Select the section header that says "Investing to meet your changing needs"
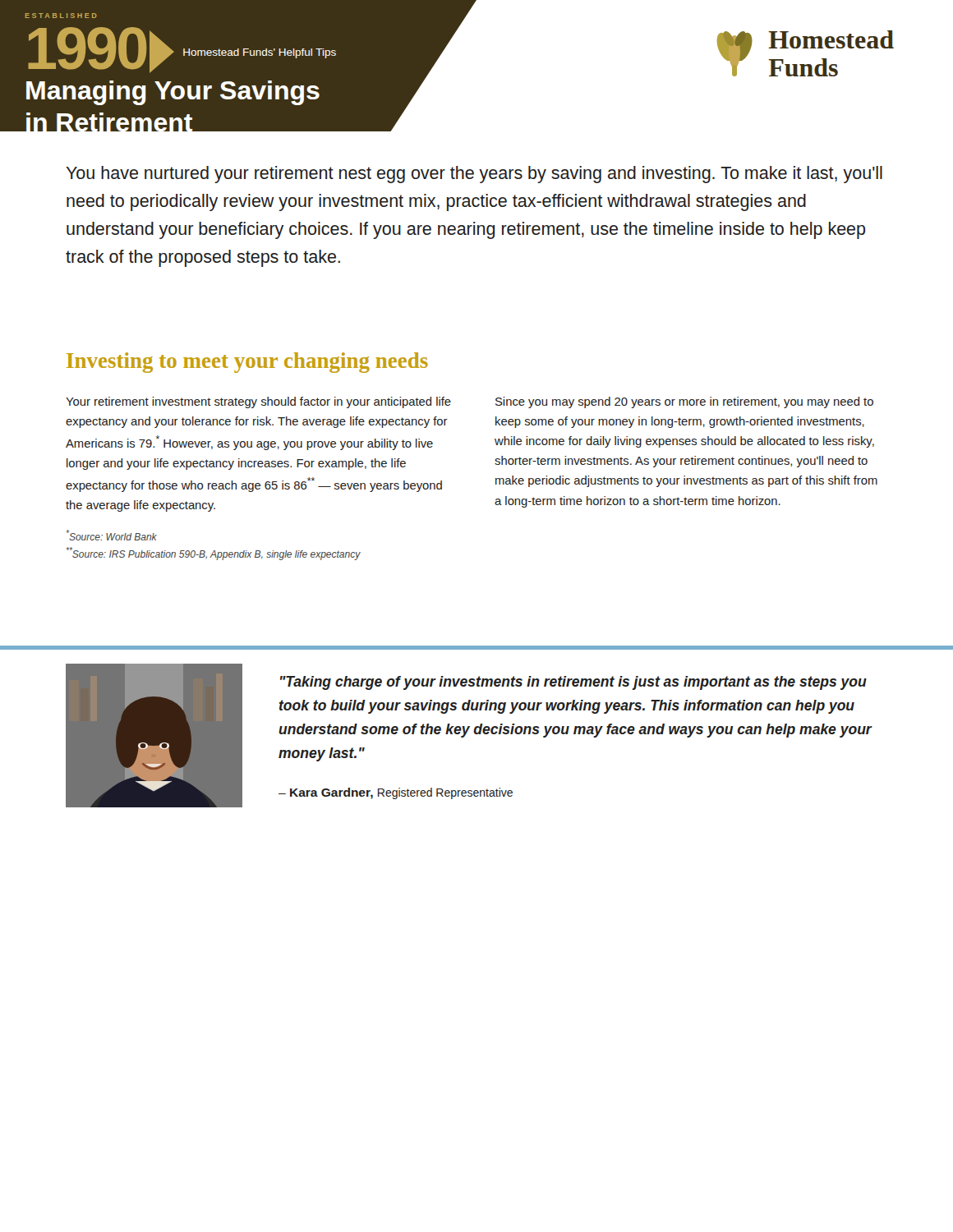The height and width of the screenshot is (1232, 953). (x=247, y=361)
